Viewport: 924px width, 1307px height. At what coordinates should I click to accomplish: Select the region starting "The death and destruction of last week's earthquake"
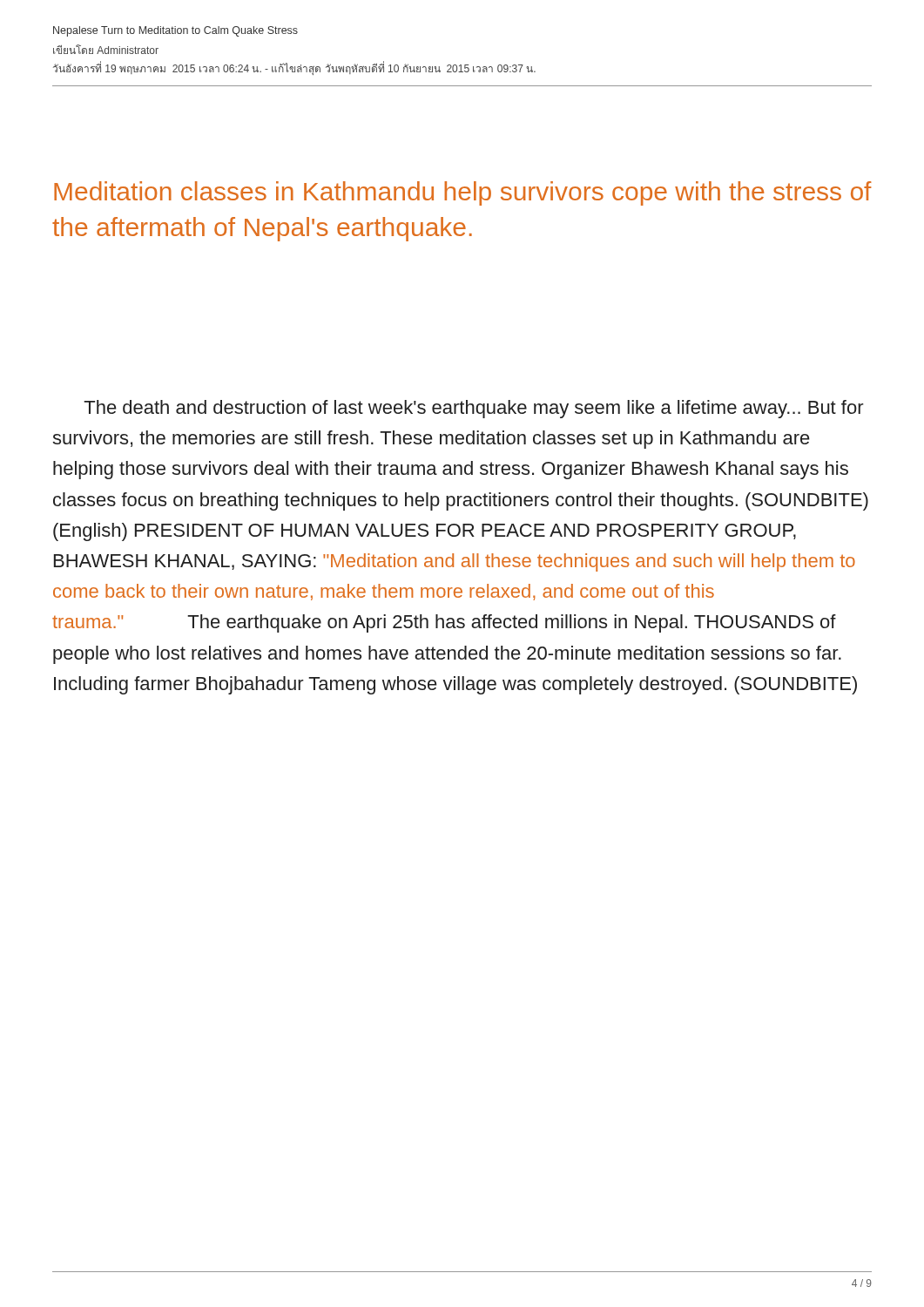tap(462, 545)
